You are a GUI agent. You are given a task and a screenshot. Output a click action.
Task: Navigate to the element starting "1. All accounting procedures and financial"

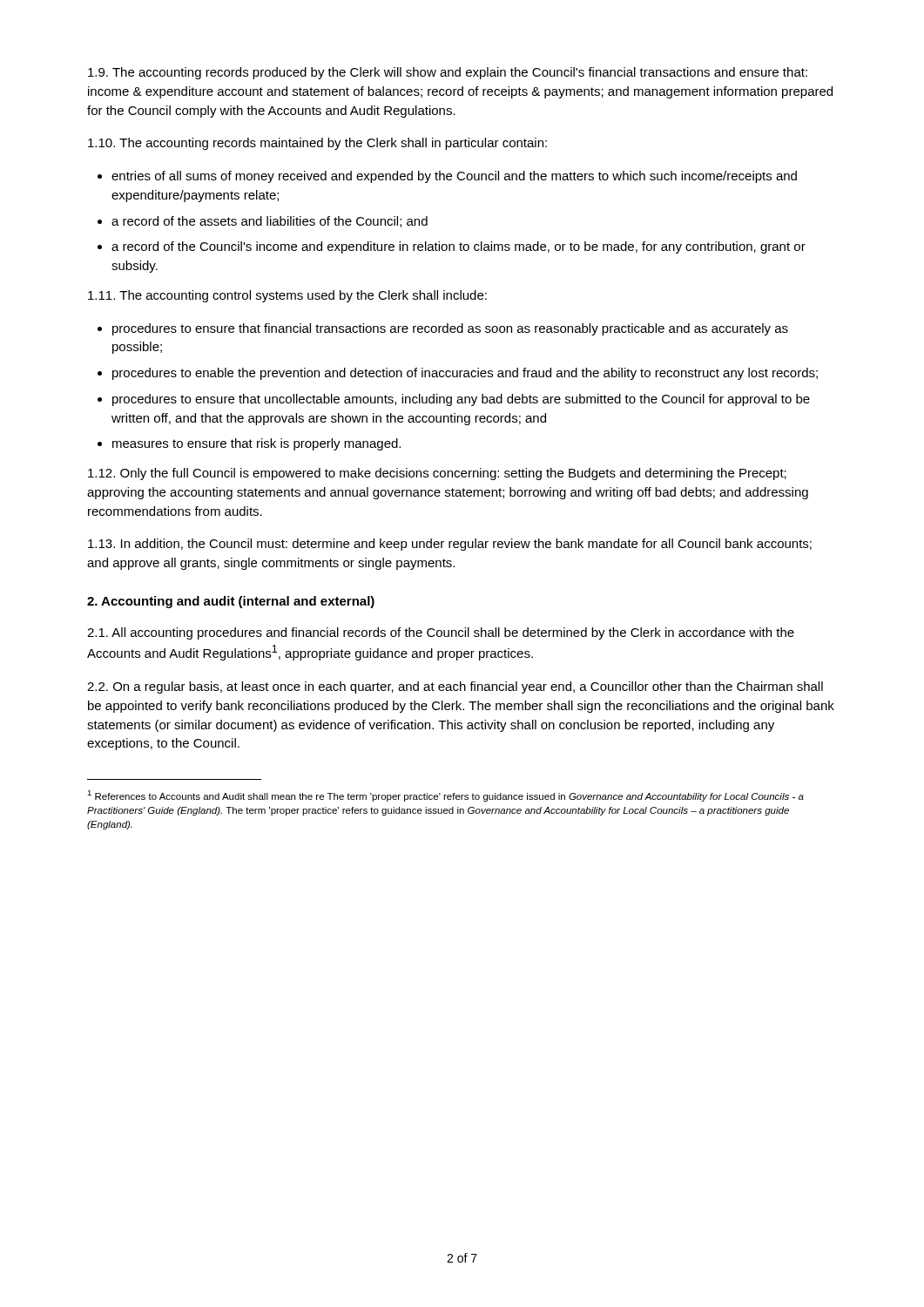click(x=441, y=643)
